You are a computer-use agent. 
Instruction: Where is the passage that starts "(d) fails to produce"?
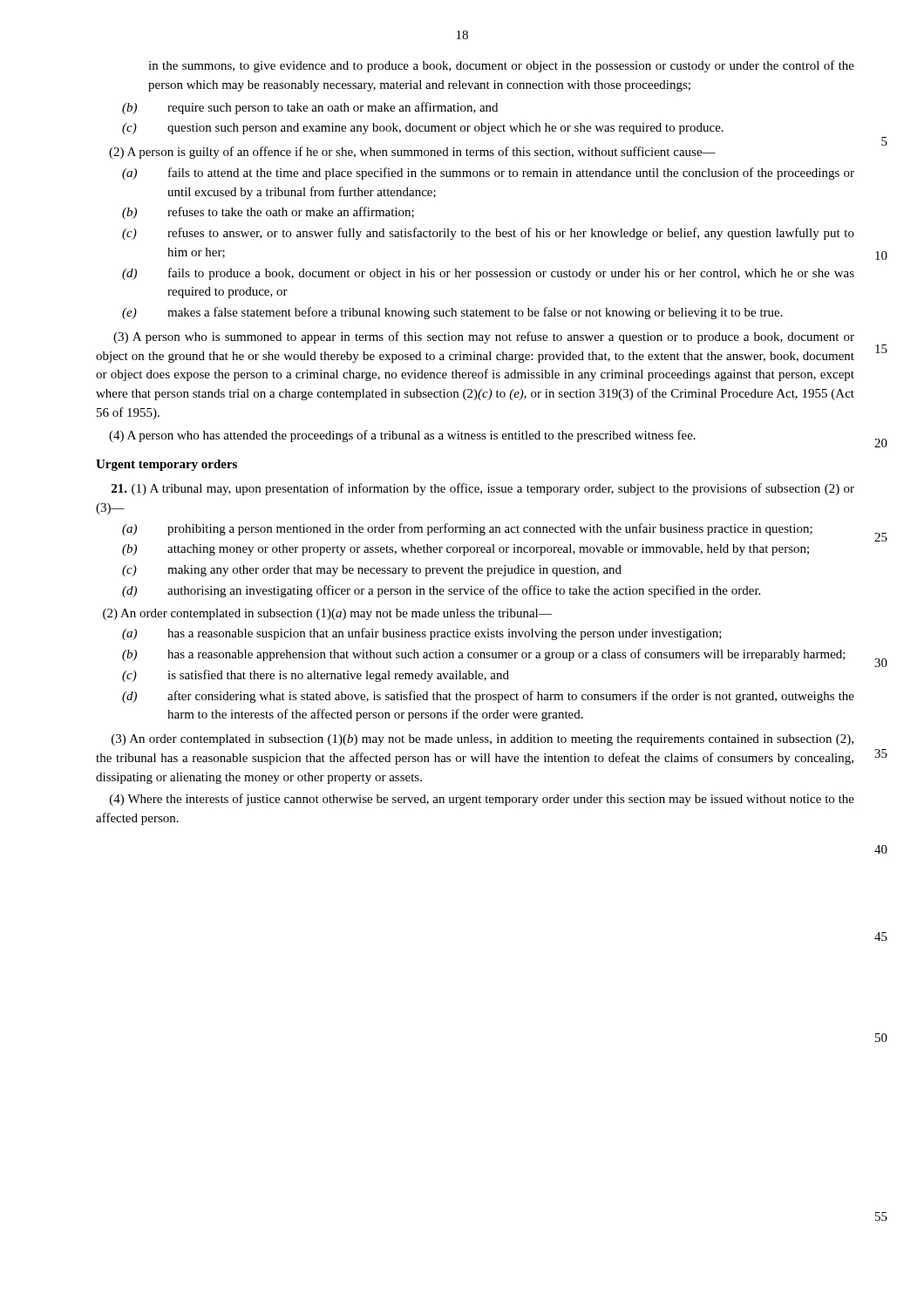click(x=488, y=283)
